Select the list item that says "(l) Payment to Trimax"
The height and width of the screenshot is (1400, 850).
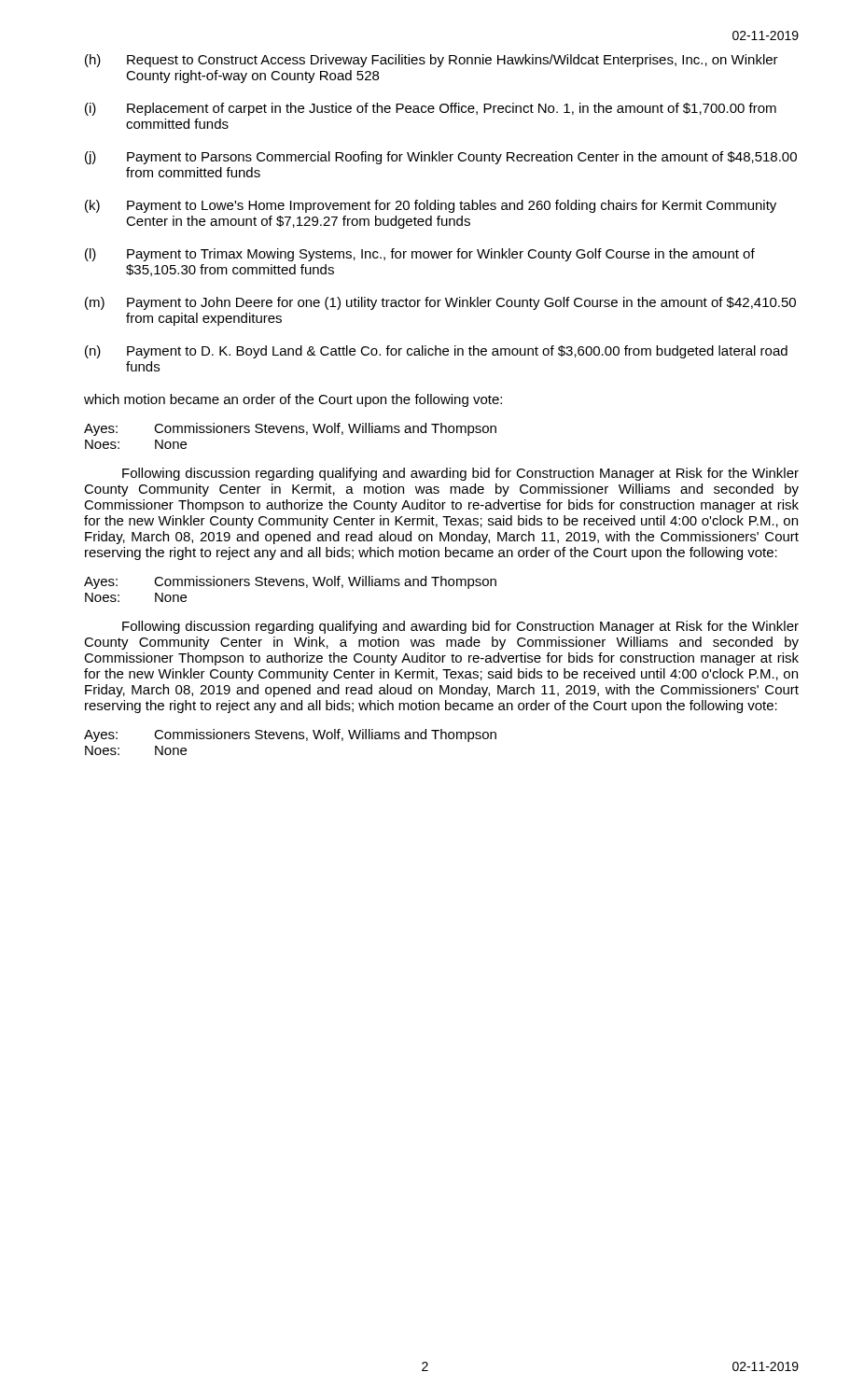click(441, 261)
